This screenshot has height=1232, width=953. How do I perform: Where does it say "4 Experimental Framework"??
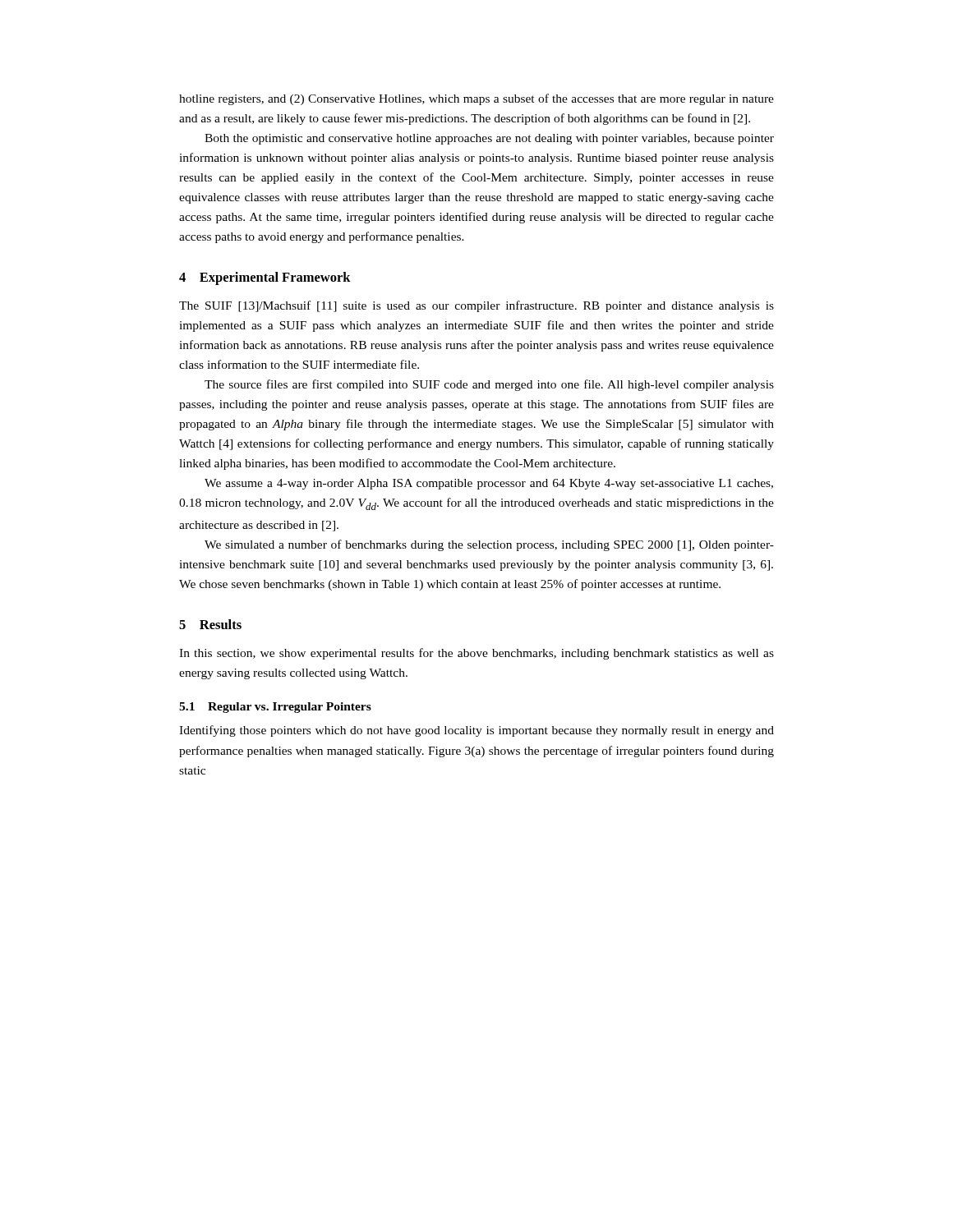coord(265,277)
